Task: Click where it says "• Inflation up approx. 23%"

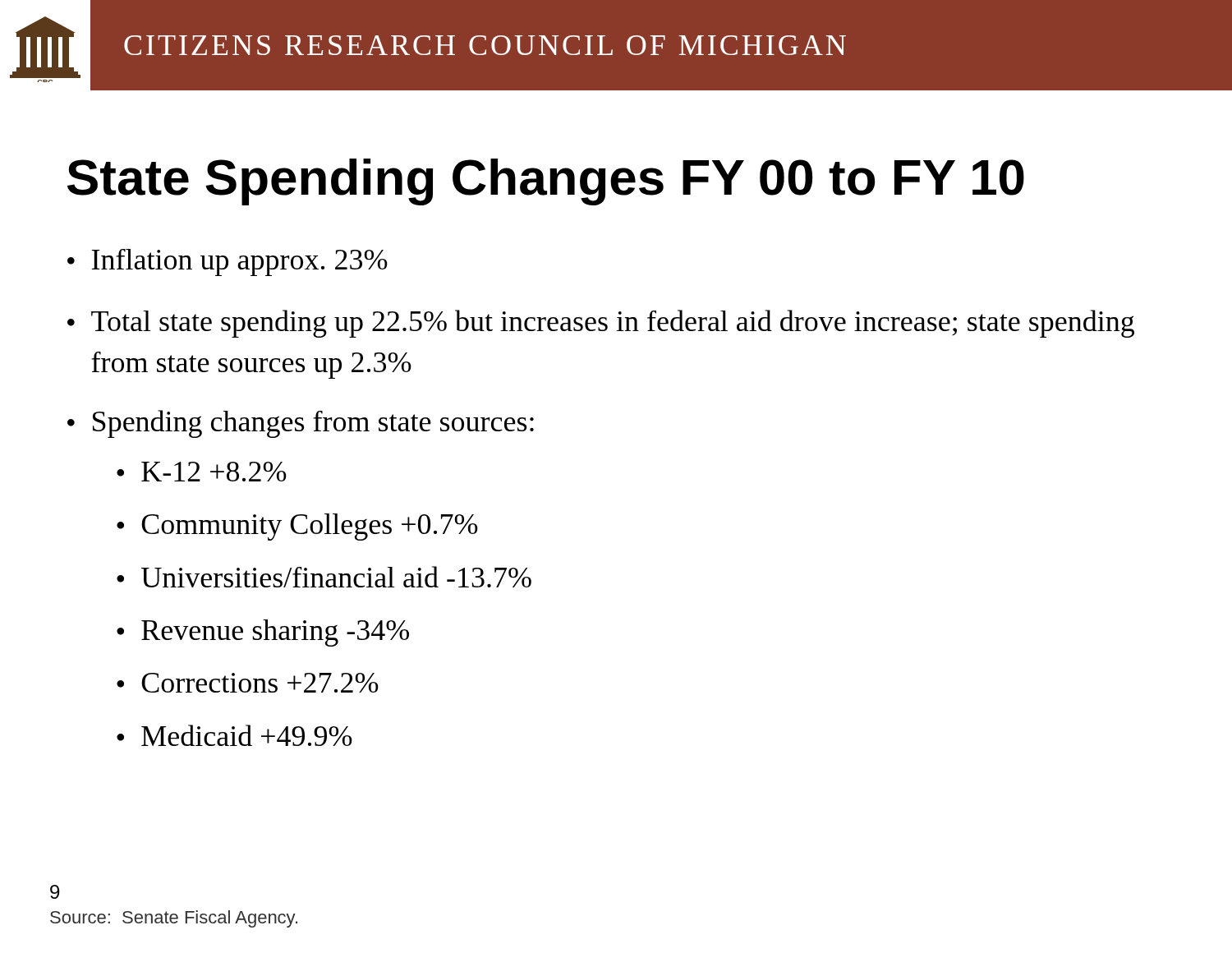Action: pyautogui.click(x=228, y=262)
